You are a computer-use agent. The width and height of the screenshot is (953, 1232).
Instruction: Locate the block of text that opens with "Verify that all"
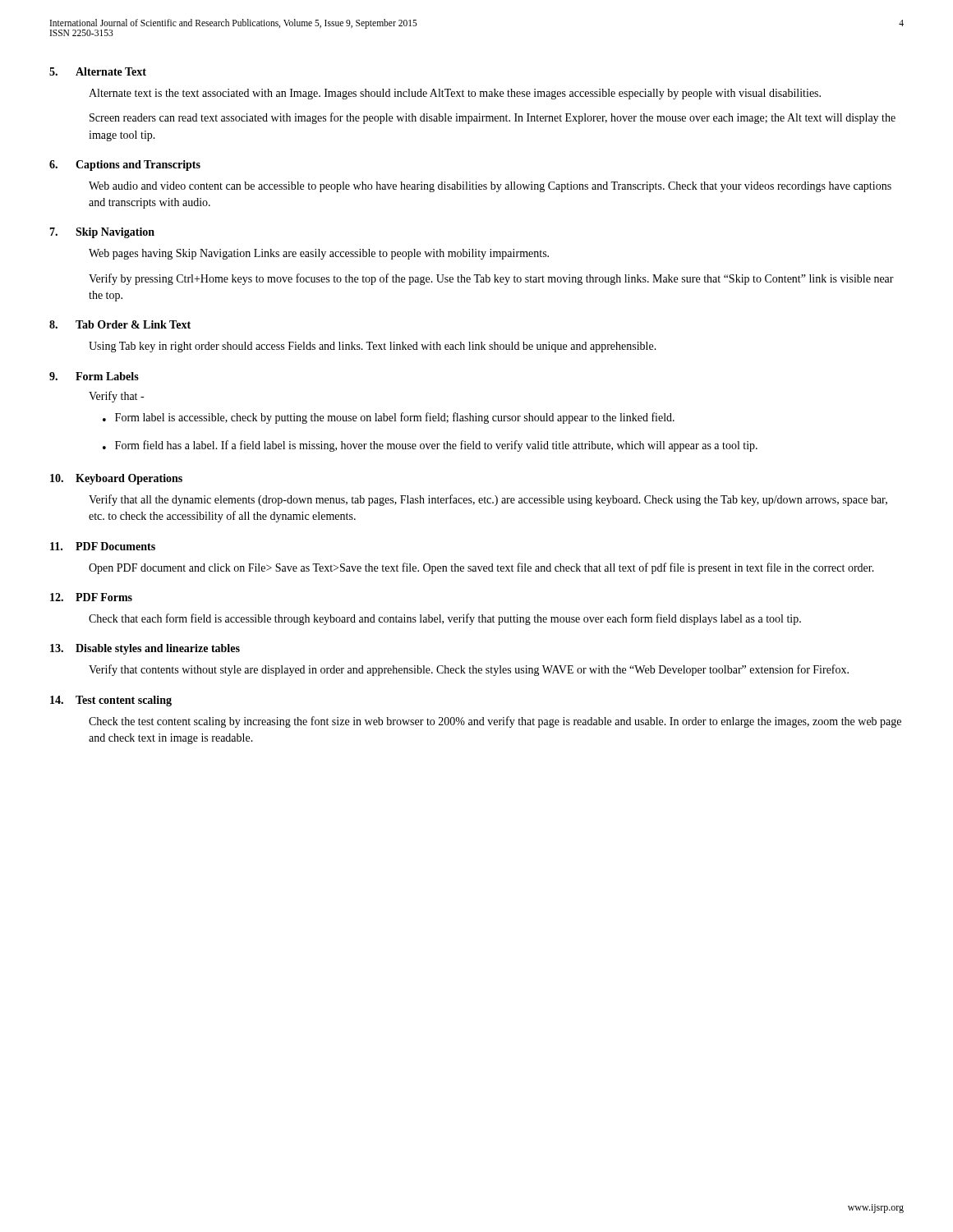click(x=488, y=508)
